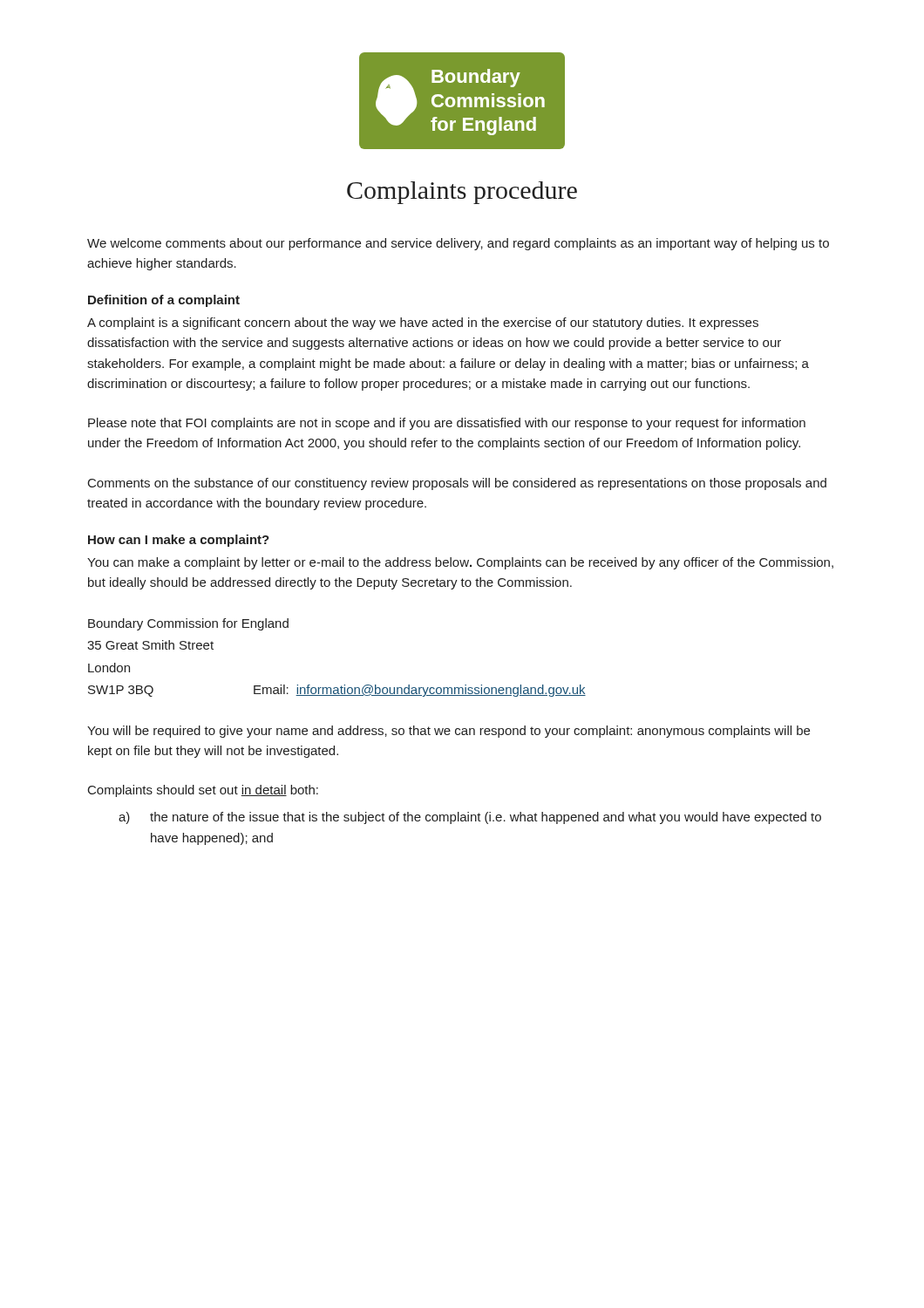The width and height of the screenshot is (924, 1308).
Task: Select the block starting "You will be required"
Action: 449,740
